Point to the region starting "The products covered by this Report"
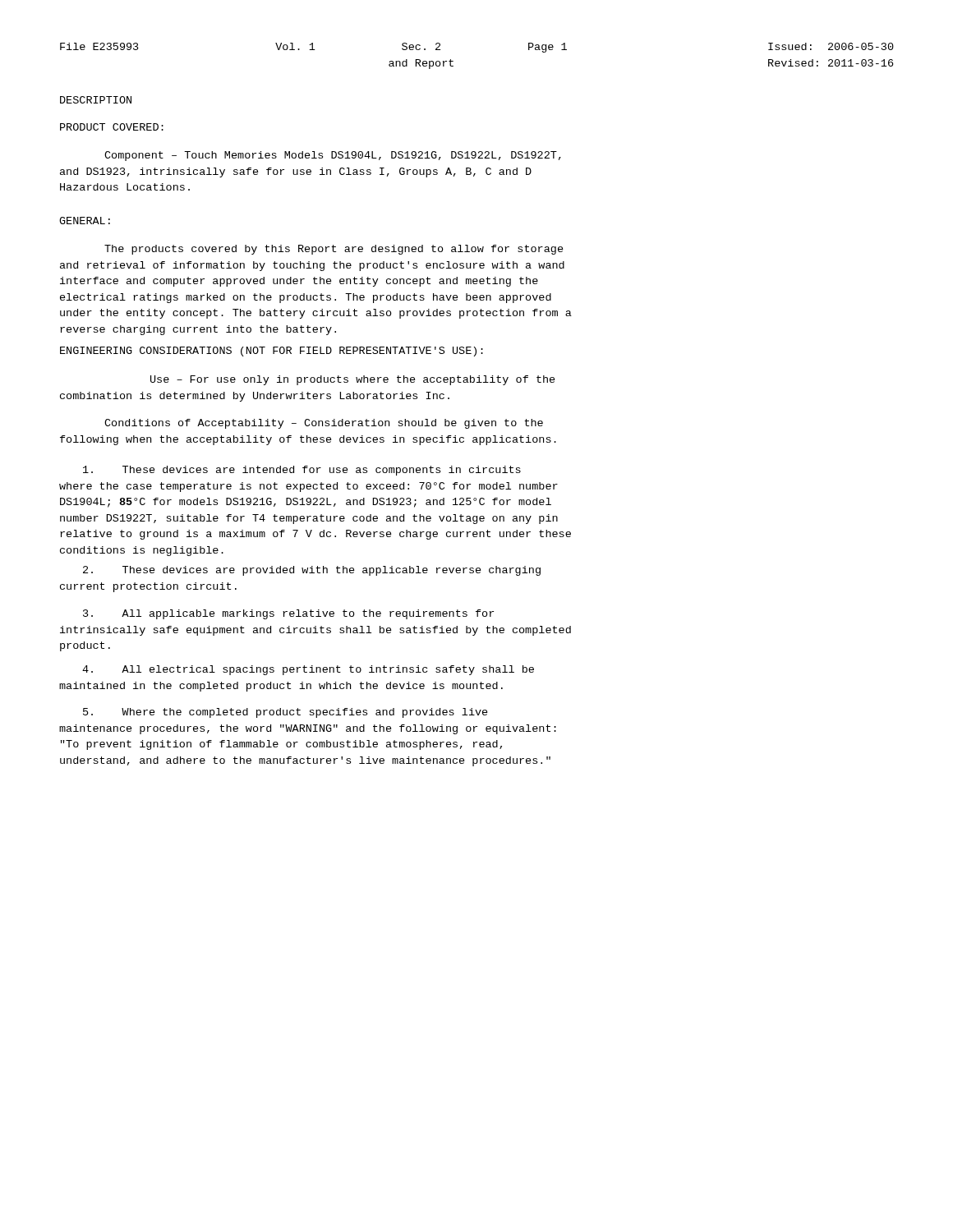Viewport: 953px width, 1232px height. 315,289
